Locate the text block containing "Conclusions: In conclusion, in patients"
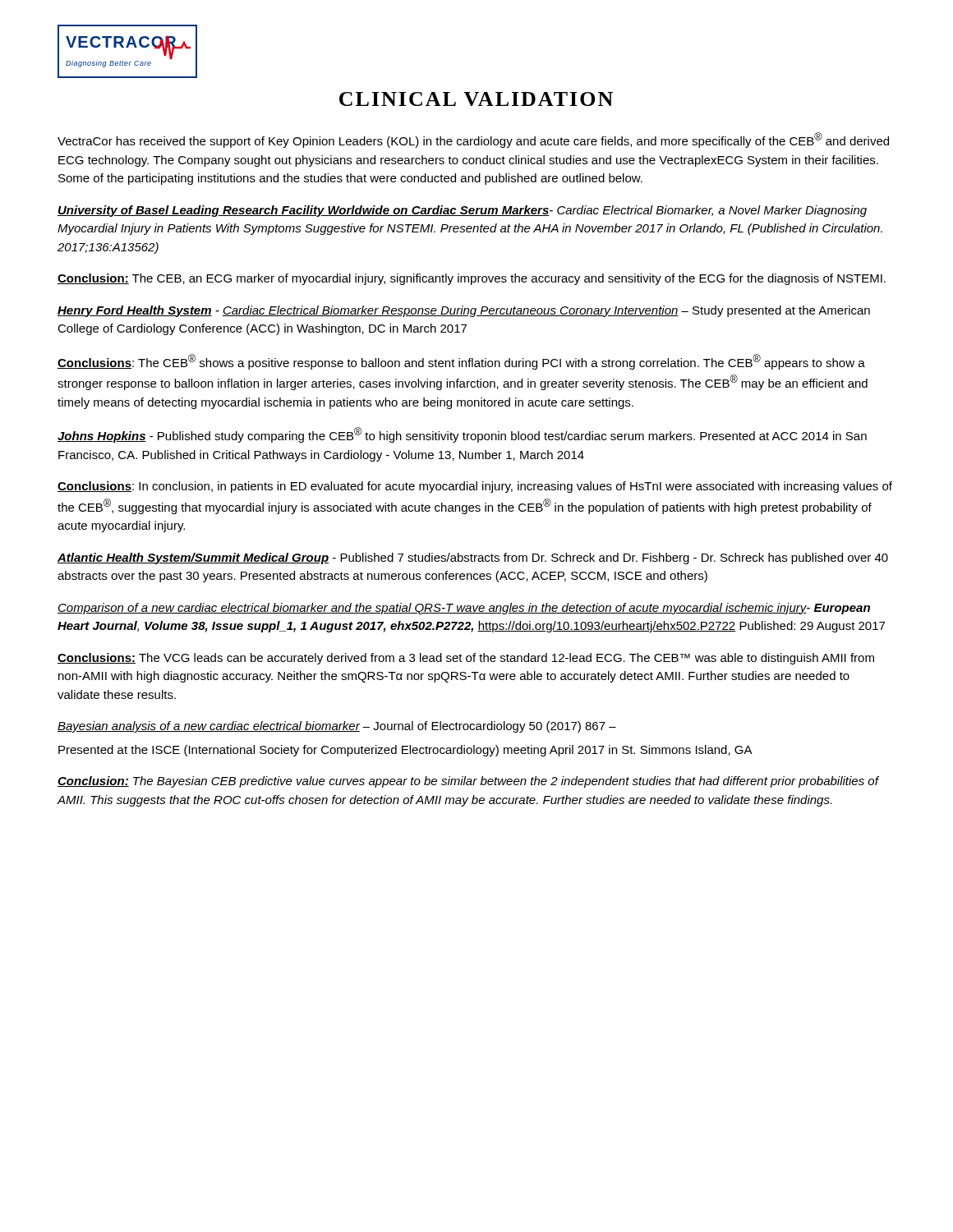The height and width of the screenshot is (1232, 953). pos(476,506)
